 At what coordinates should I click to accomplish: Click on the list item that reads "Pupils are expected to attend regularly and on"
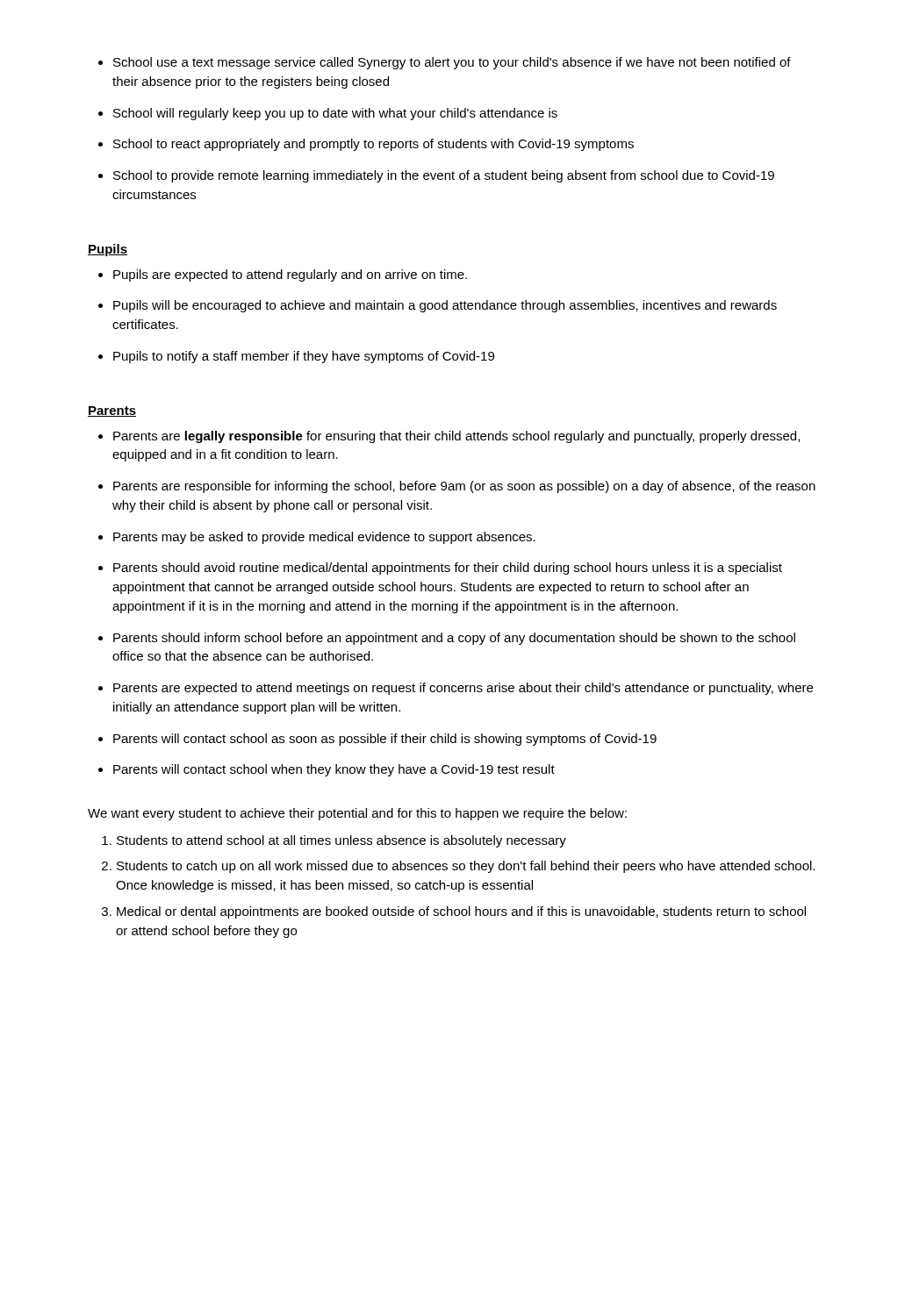click(465, 274)
